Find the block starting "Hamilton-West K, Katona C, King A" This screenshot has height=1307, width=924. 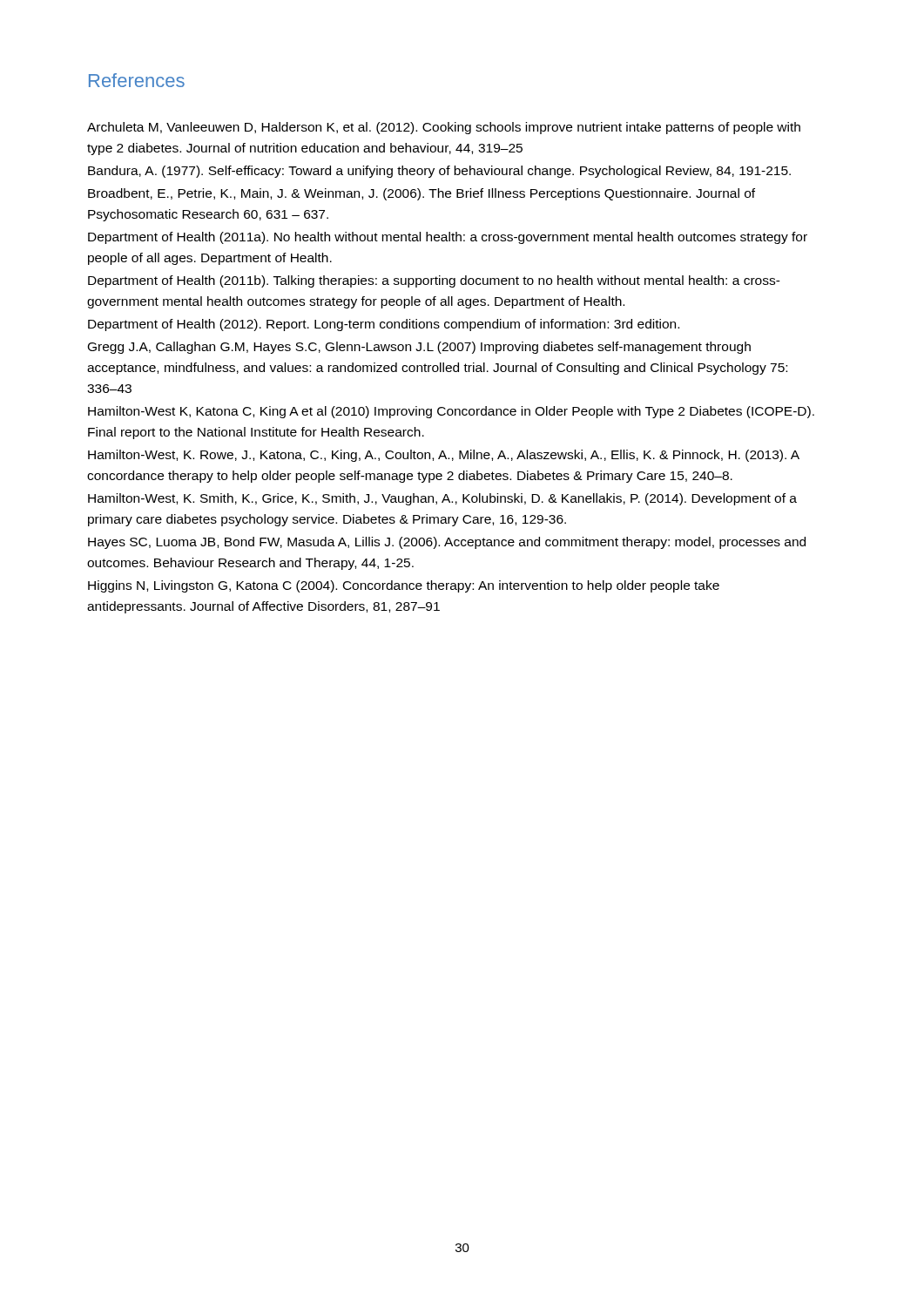451,421
